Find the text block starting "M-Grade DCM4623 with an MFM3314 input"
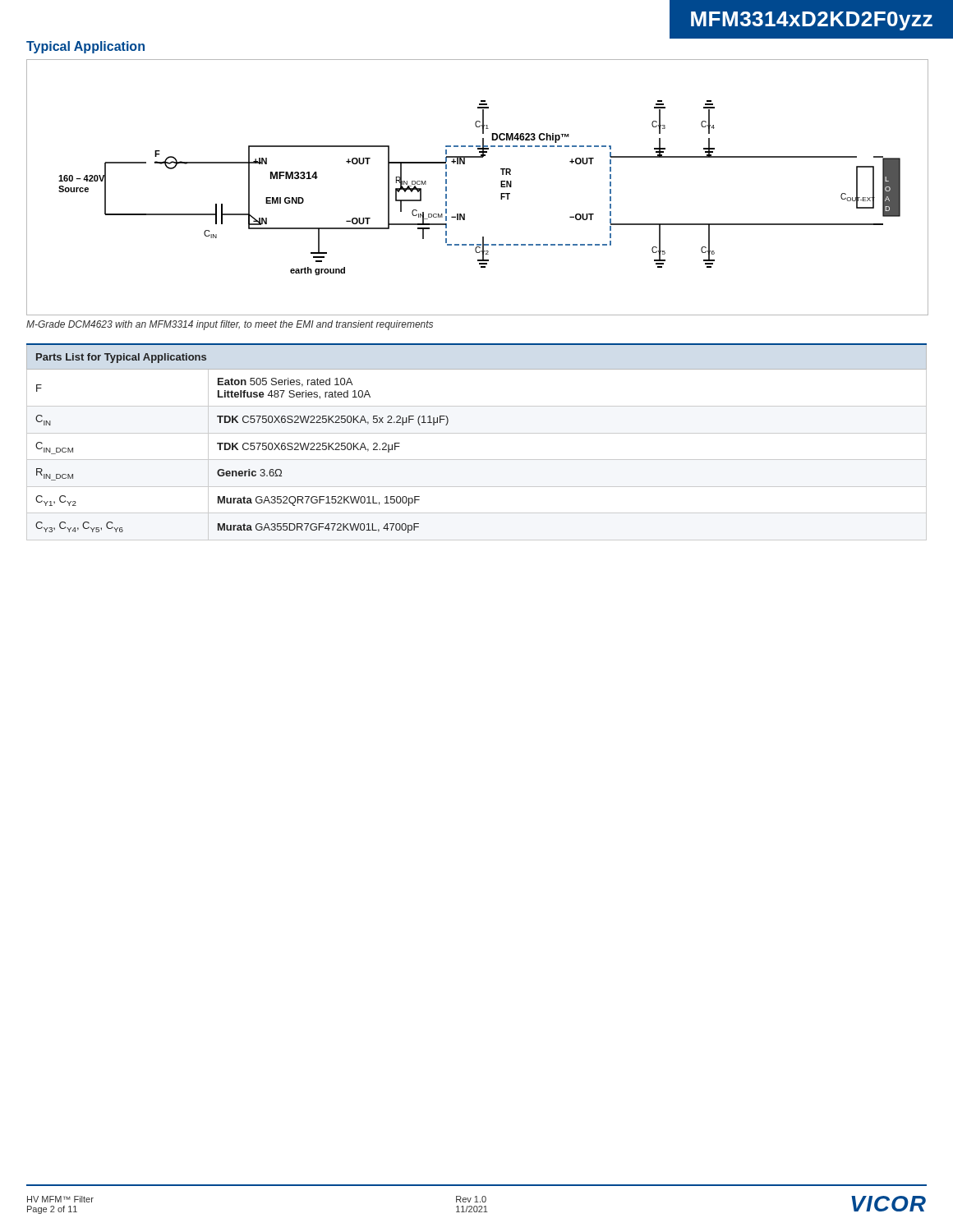953x1232 pixels. (230, 324)
